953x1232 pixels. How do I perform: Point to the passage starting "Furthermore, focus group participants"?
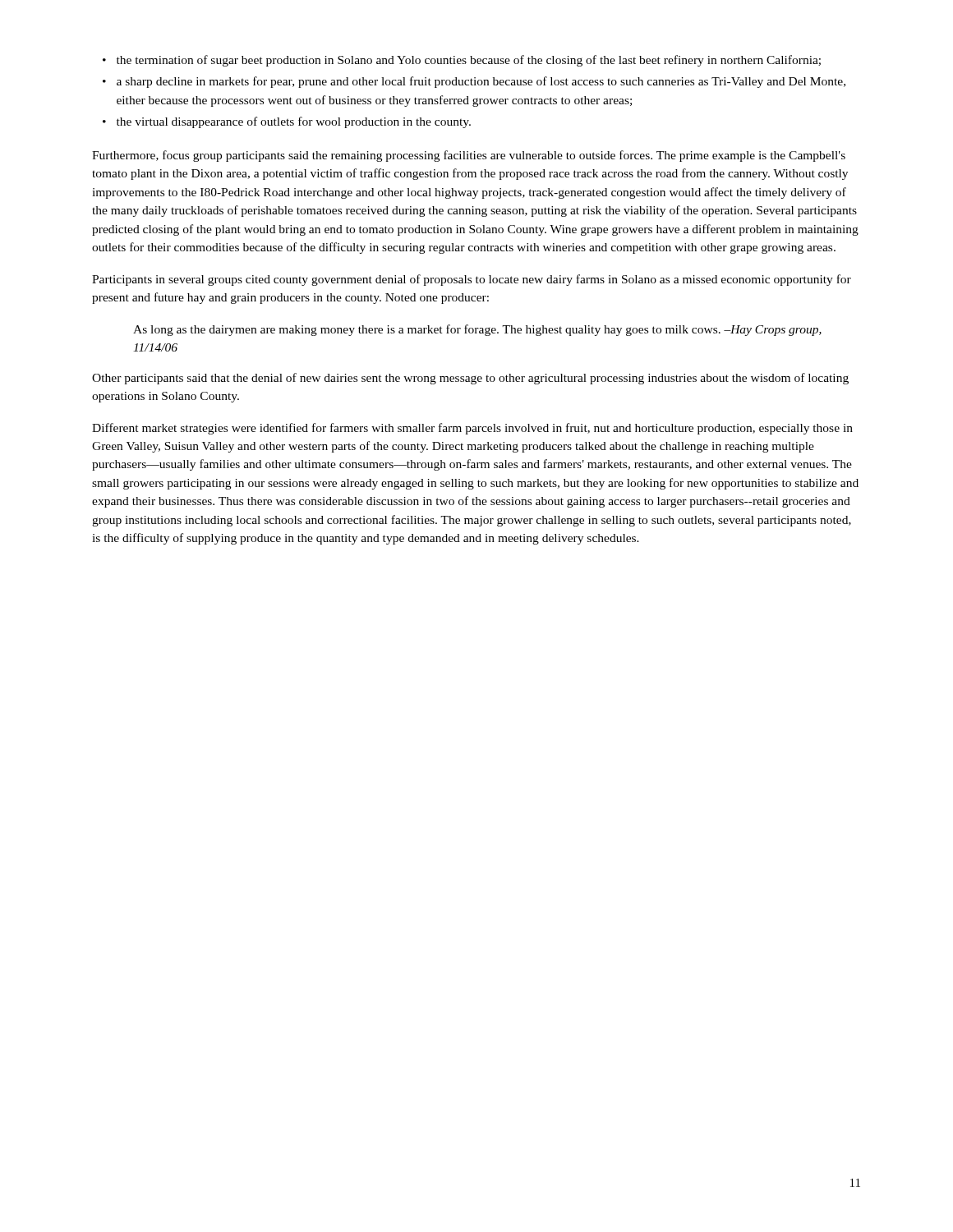tap(475, 201)
